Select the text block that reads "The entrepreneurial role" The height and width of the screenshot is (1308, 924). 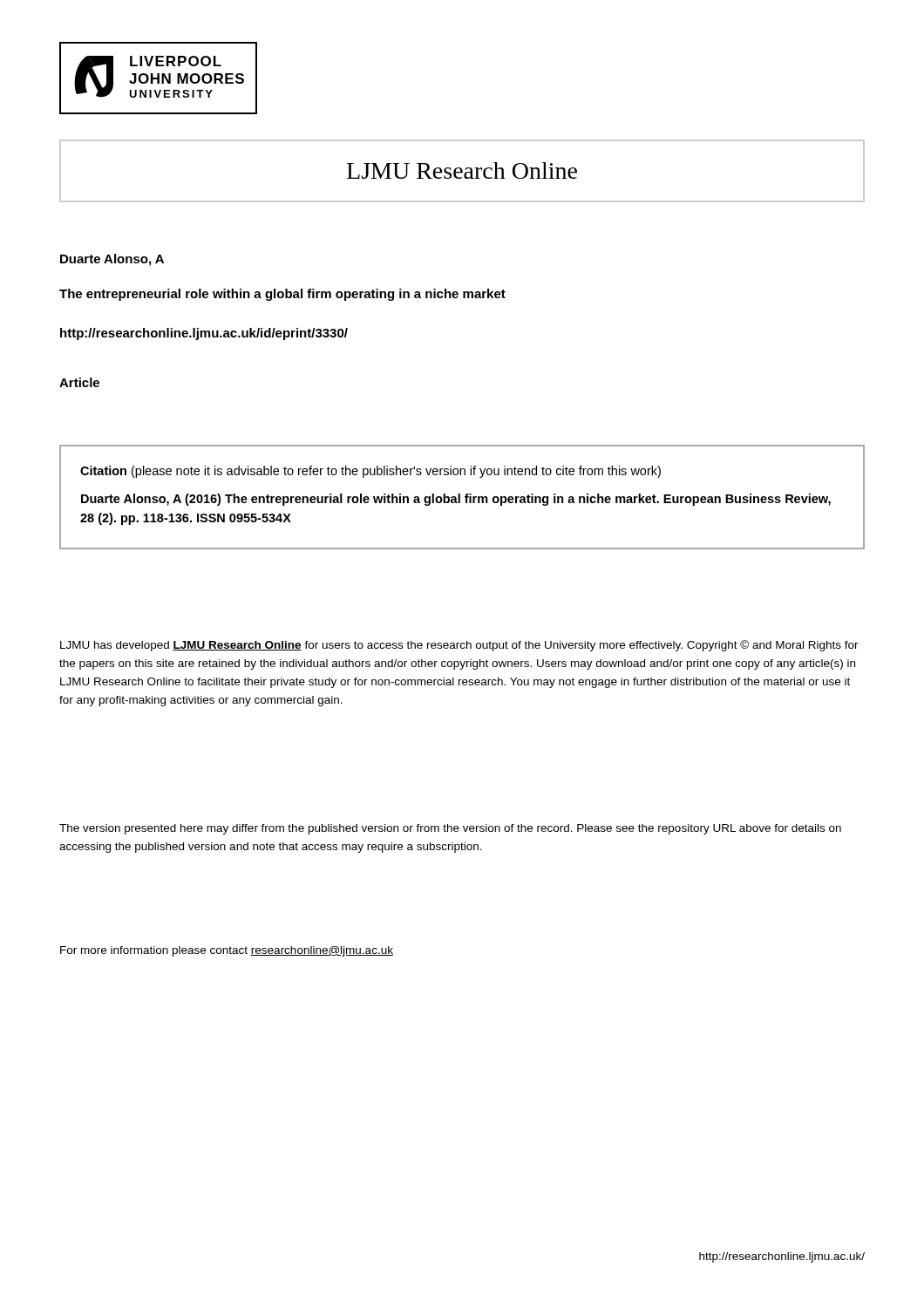tap(282, 293)
